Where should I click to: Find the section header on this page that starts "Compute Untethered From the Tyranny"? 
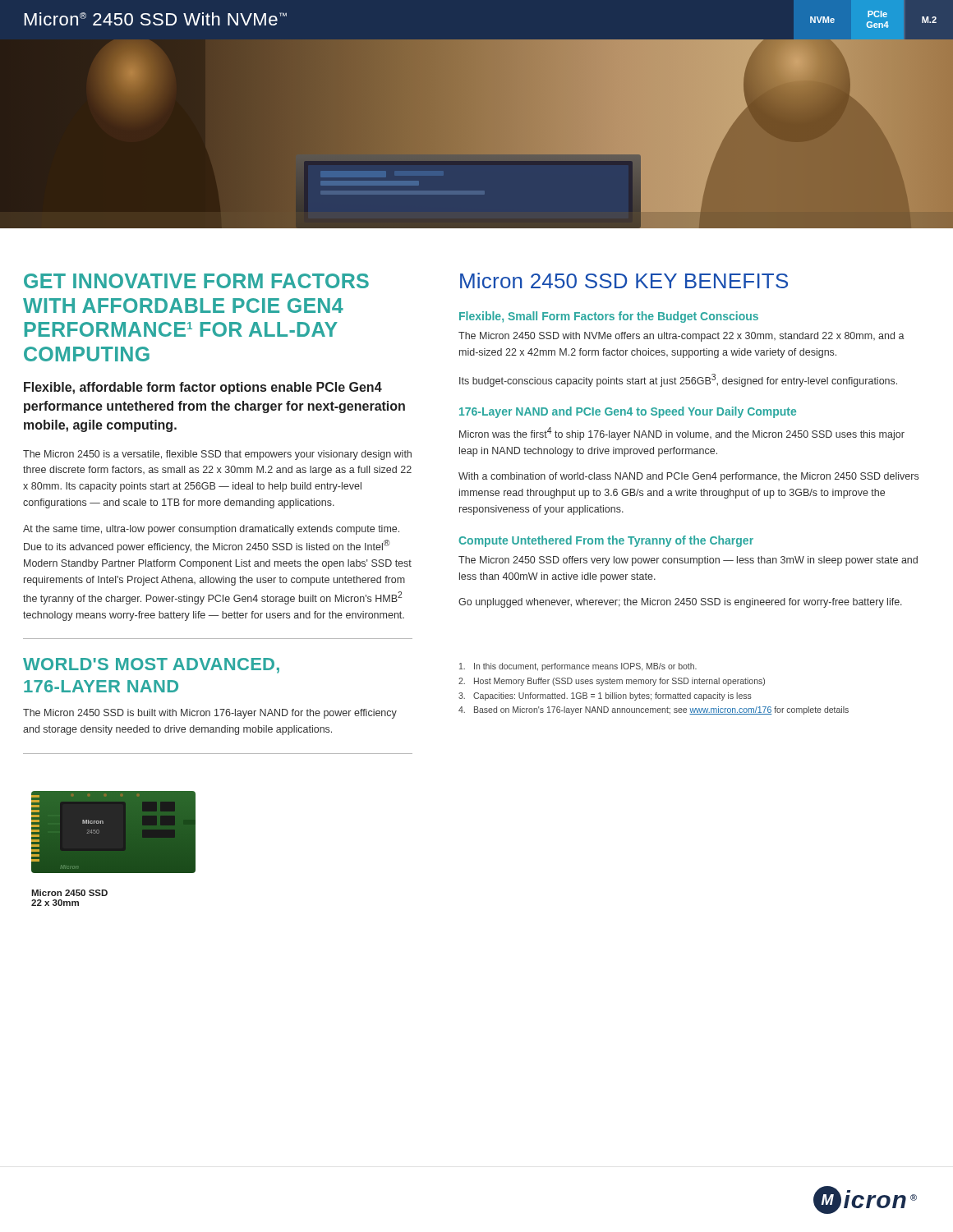point(606,540)
